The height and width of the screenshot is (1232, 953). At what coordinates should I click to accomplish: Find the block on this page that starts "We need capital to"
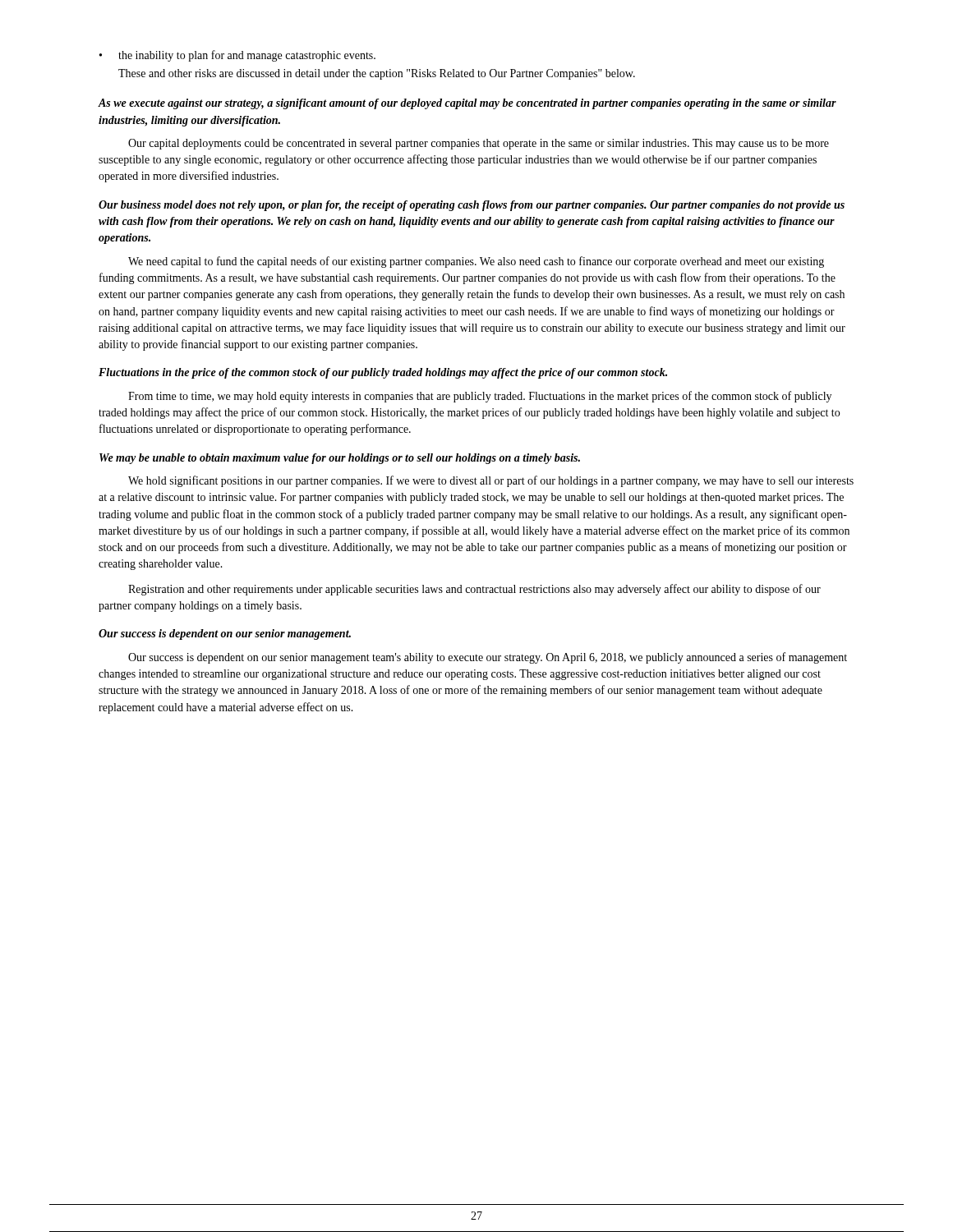476,304
